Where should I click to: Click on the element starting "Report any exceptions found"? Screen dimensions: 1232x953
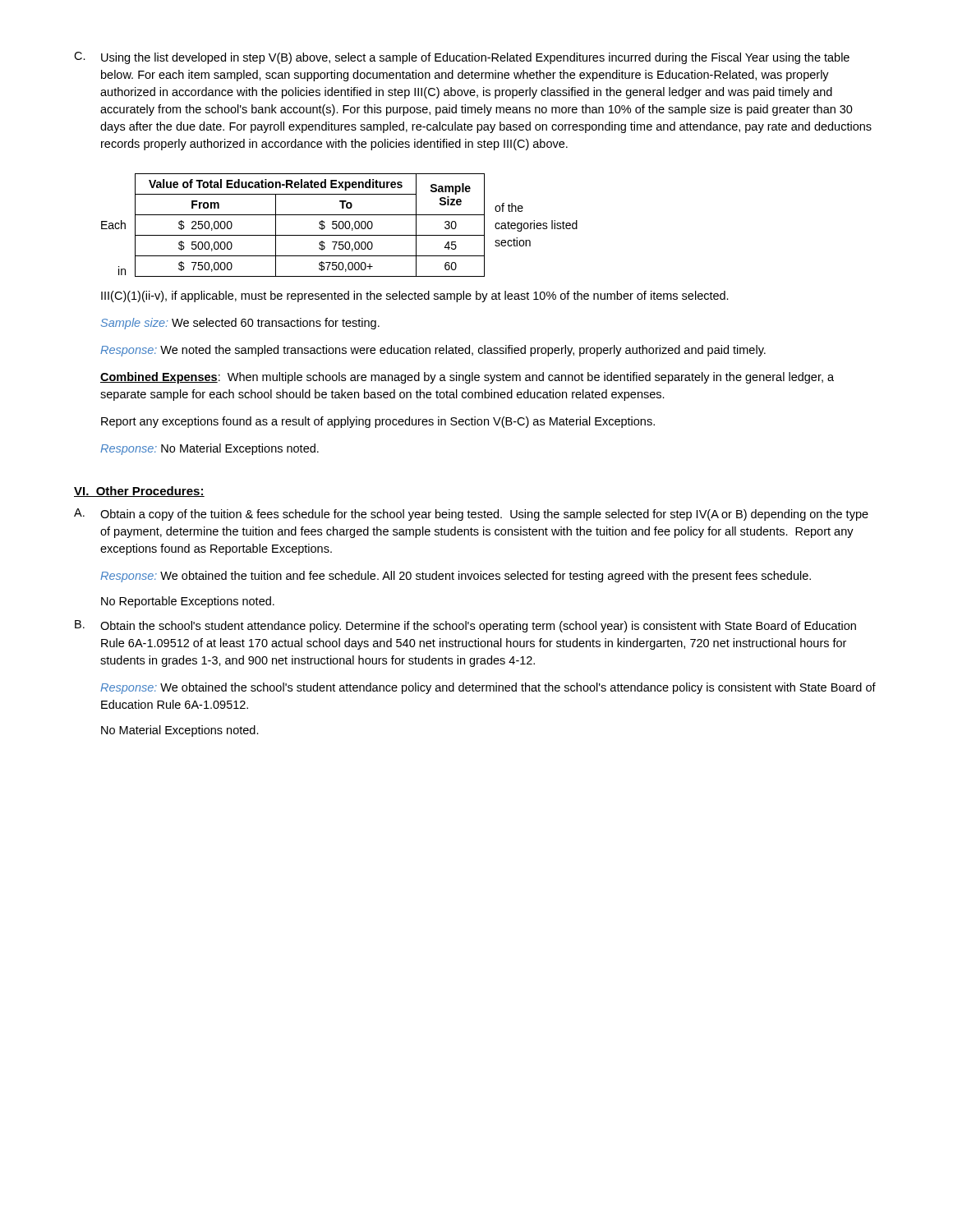point(378,421)
